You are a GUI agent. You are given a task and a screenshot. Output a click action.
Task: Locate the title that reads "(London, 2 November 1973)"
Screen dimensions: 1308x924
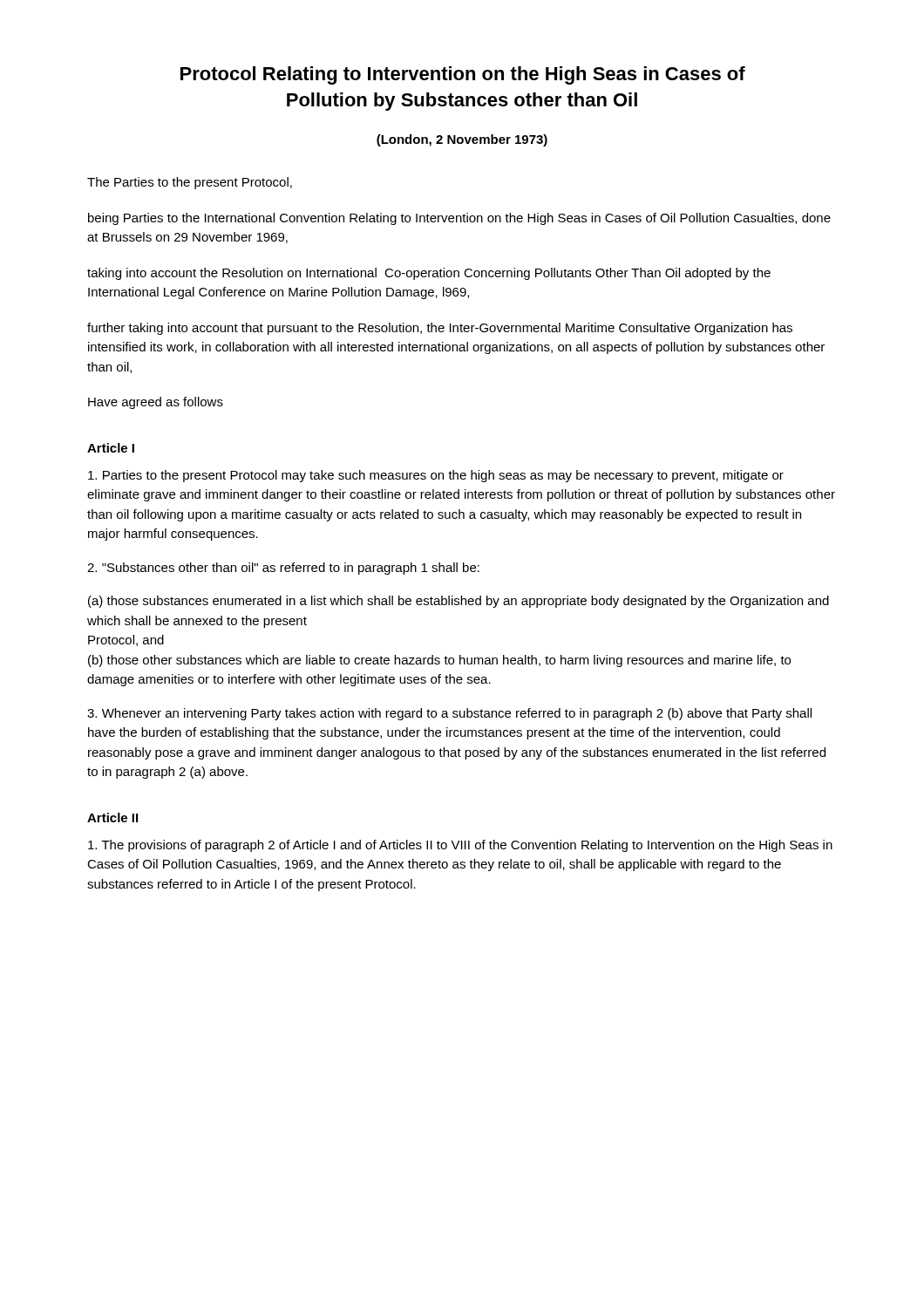462,139
